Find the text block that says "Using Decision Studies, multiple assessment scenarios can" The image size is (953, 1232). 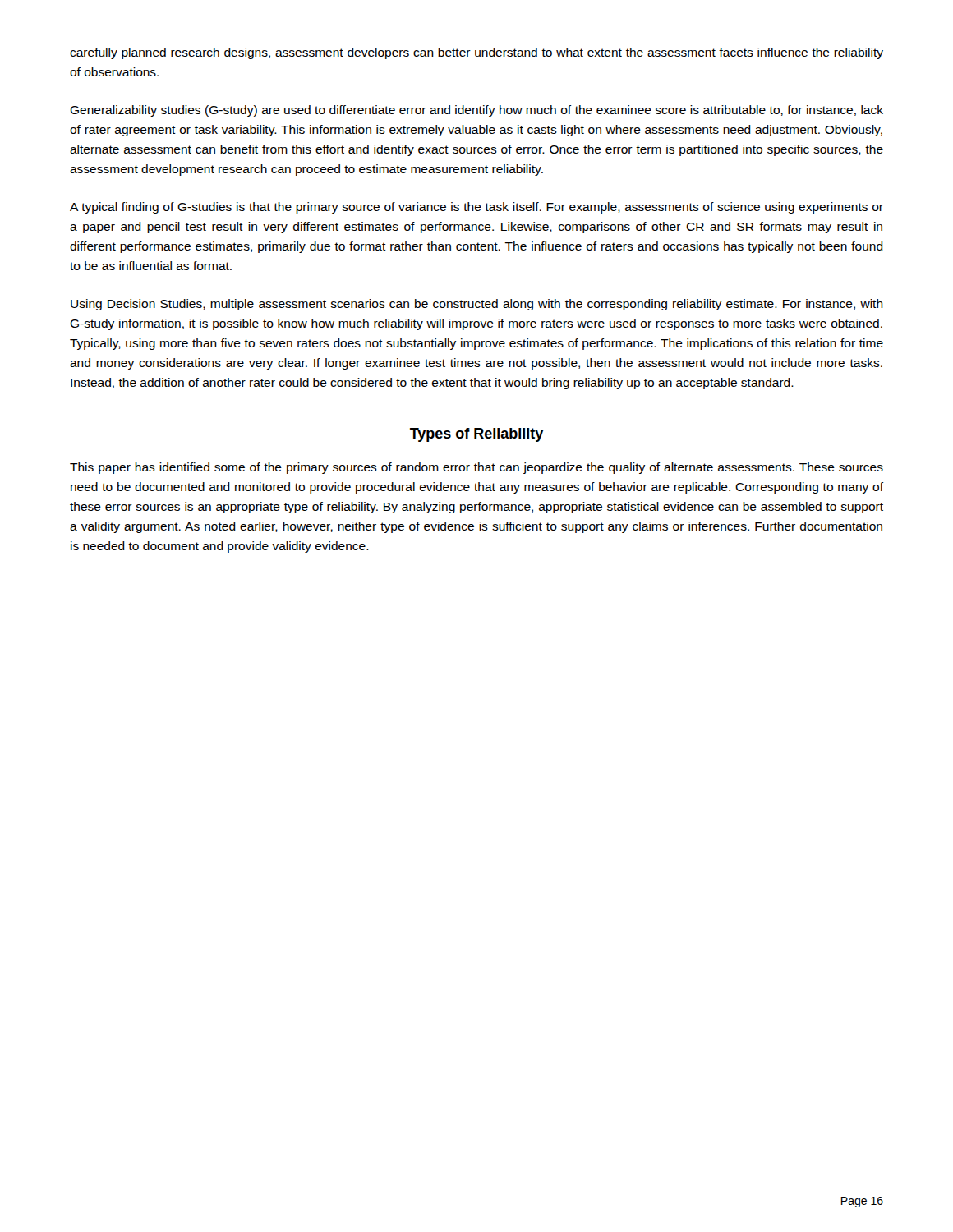476,343
